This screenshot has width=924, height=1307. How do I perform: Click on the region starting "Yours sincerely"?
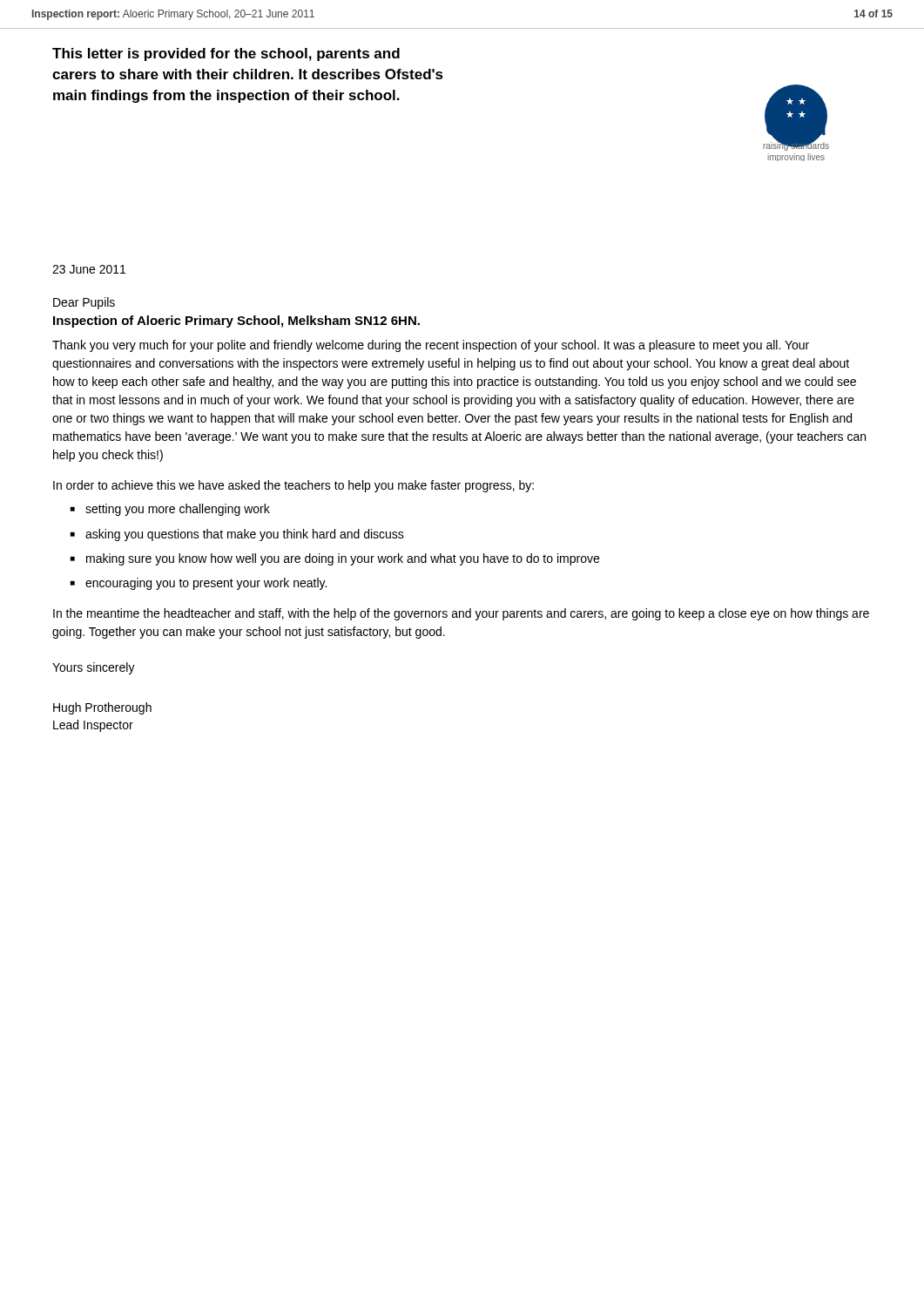click(93, 667)
